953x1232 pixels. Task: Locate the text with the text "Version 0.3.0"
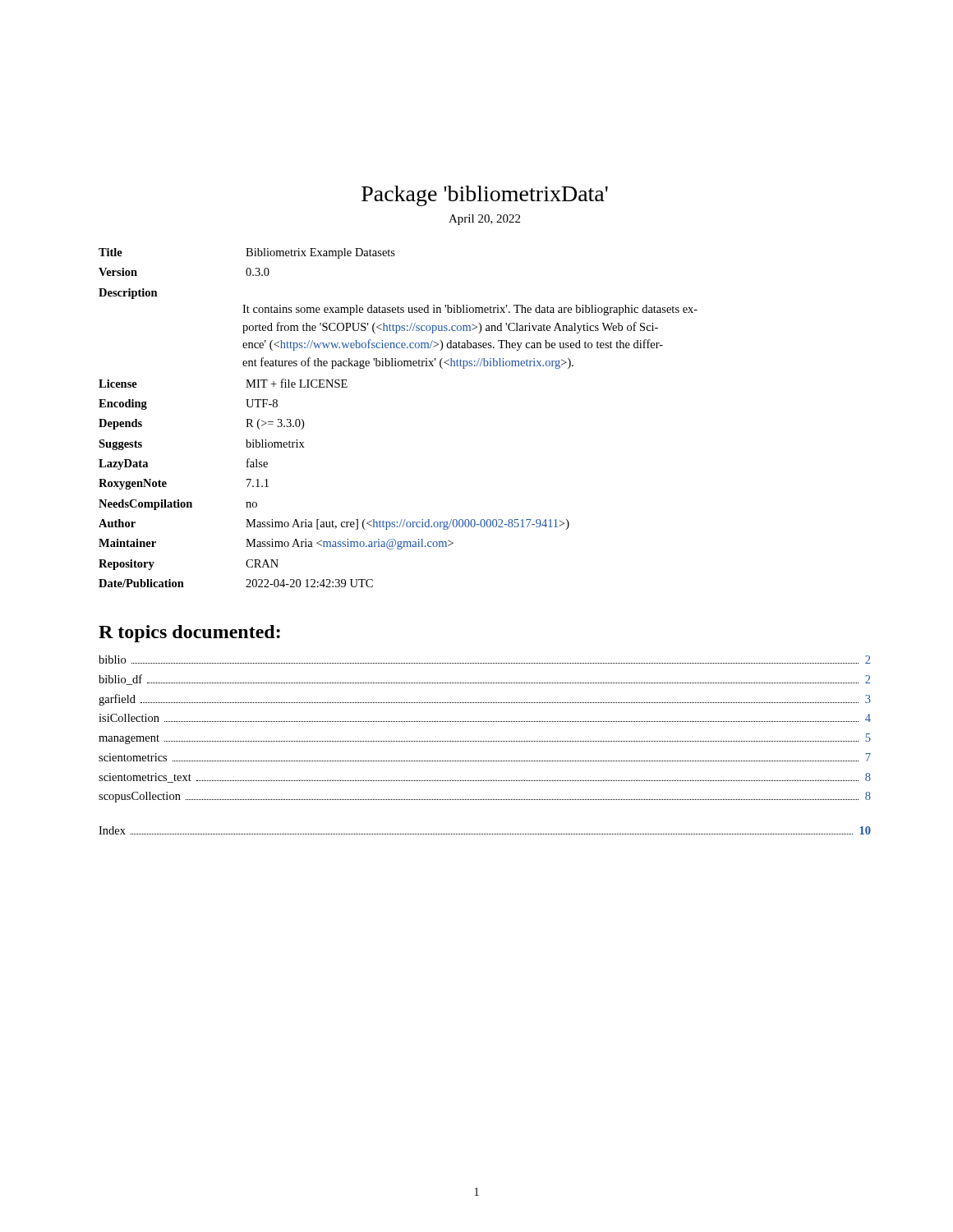(118, 271)
